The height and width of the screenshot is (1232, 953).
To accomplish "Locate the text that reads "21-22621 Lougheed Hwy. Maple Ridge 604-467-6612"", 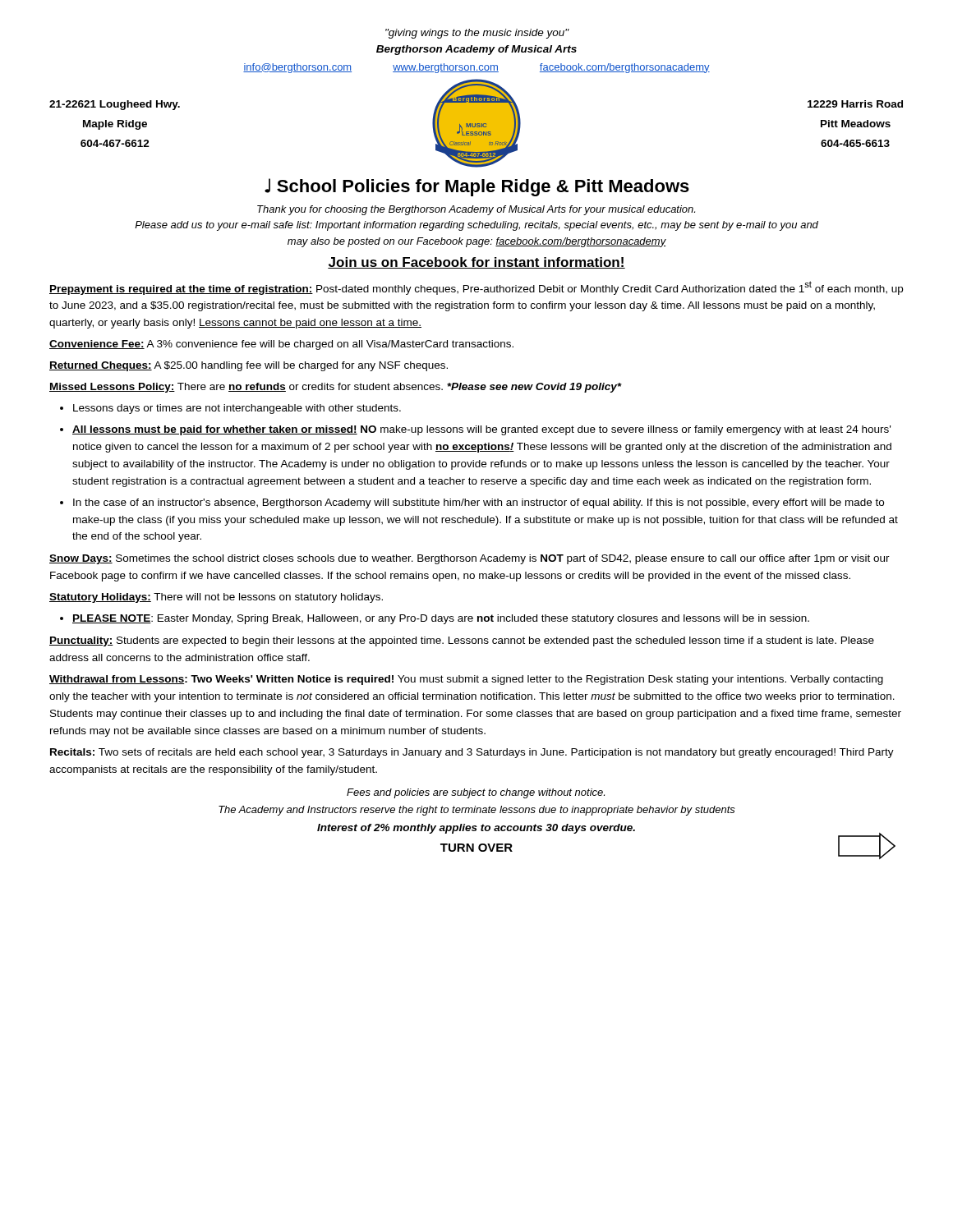I will [115, 123].
